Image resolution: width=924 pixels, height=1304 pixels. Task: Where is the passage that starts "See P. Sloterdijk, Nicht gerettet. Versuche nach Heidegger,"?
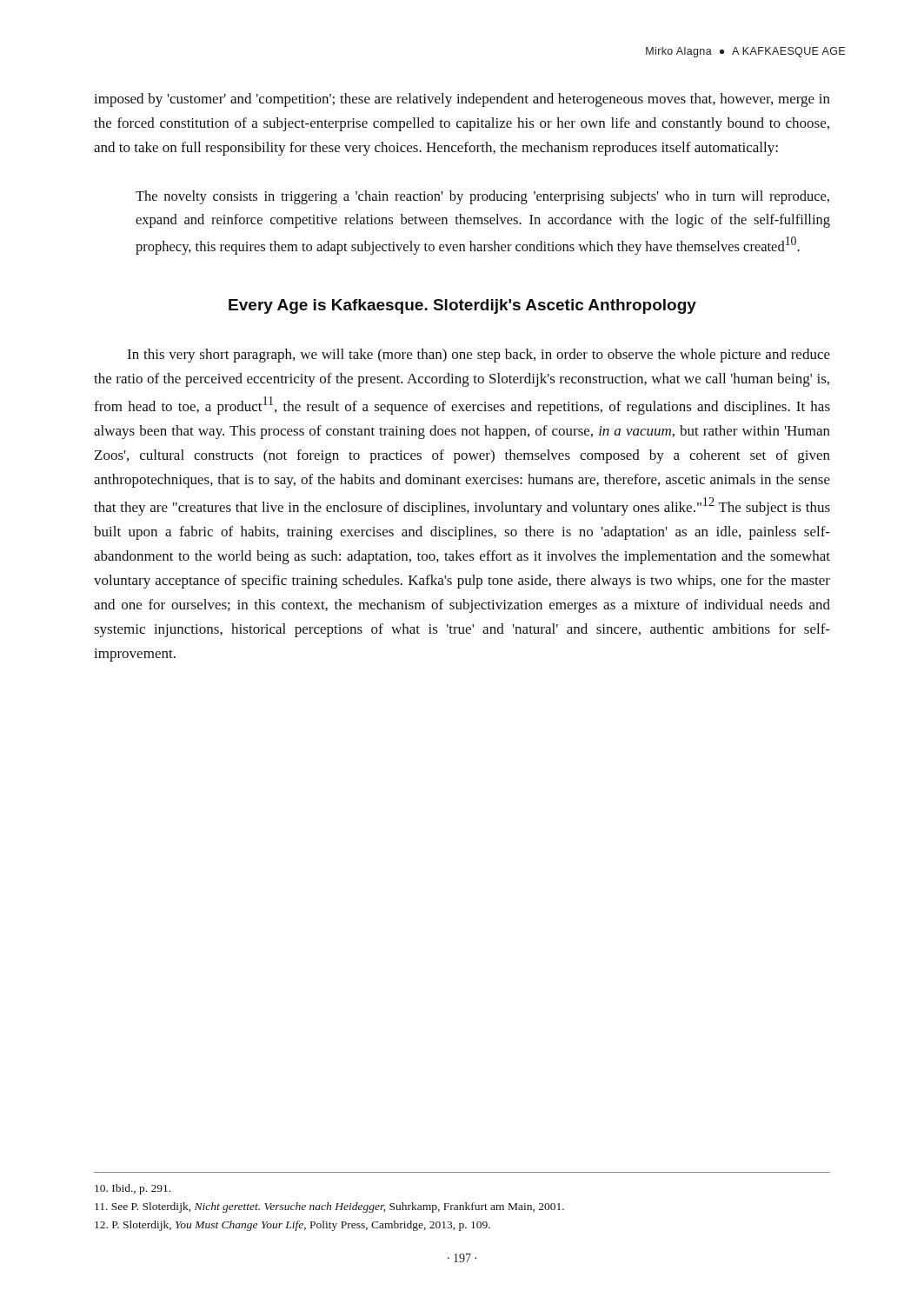click(x=329, y=1206)
